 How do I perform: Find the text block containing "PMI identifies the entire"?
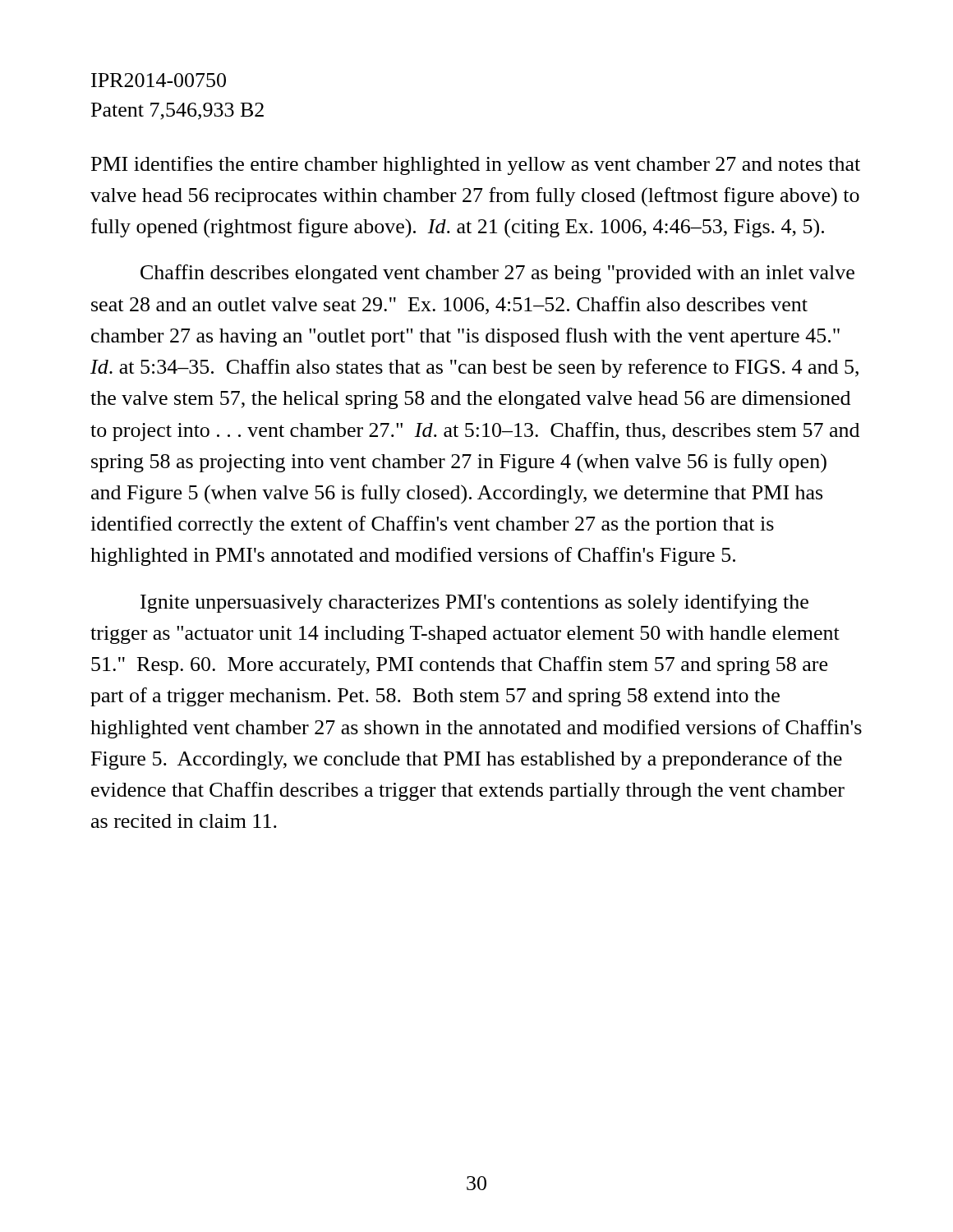[475, 195]
